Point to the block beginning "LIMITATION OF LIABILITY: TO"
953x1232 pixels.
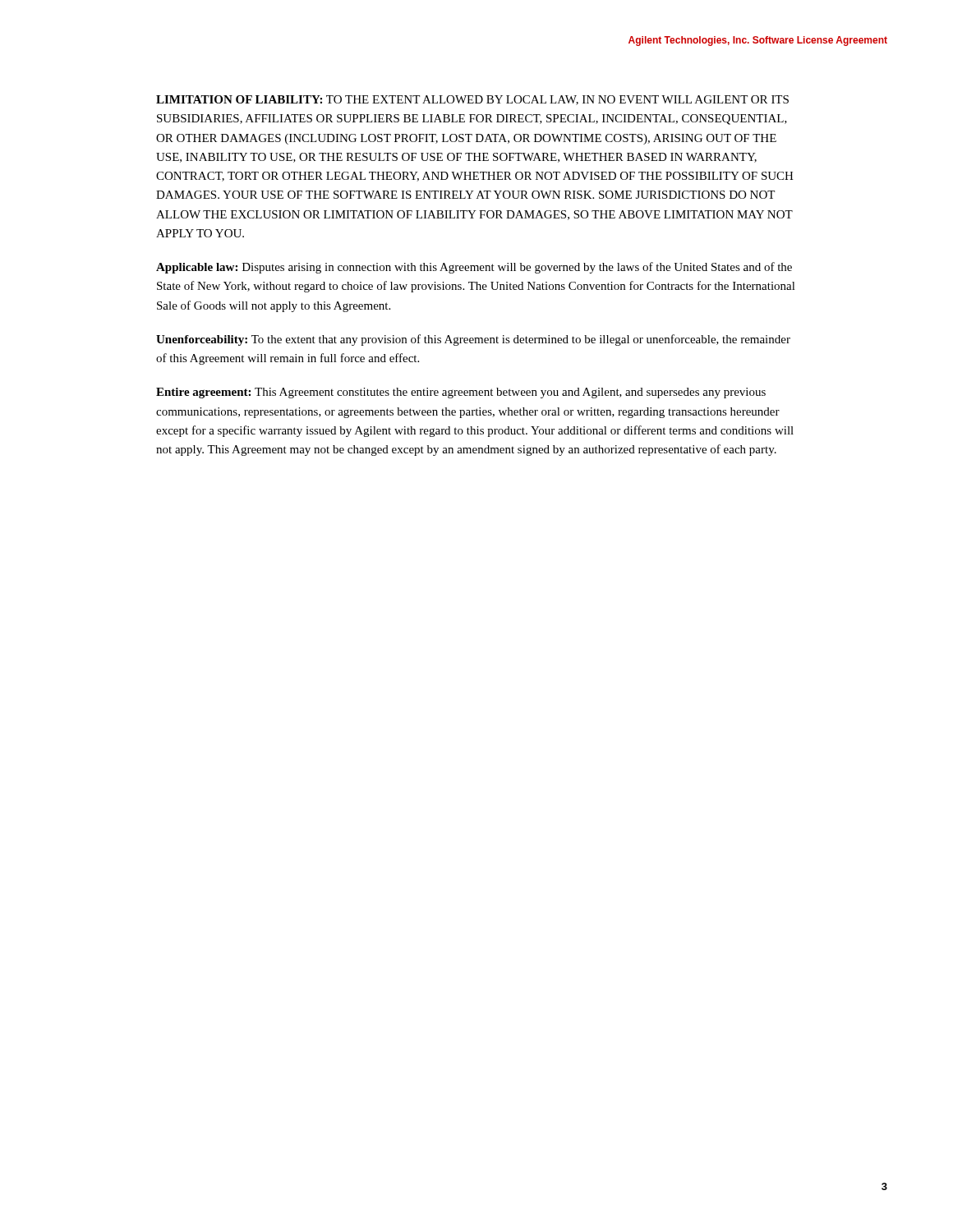475,166
